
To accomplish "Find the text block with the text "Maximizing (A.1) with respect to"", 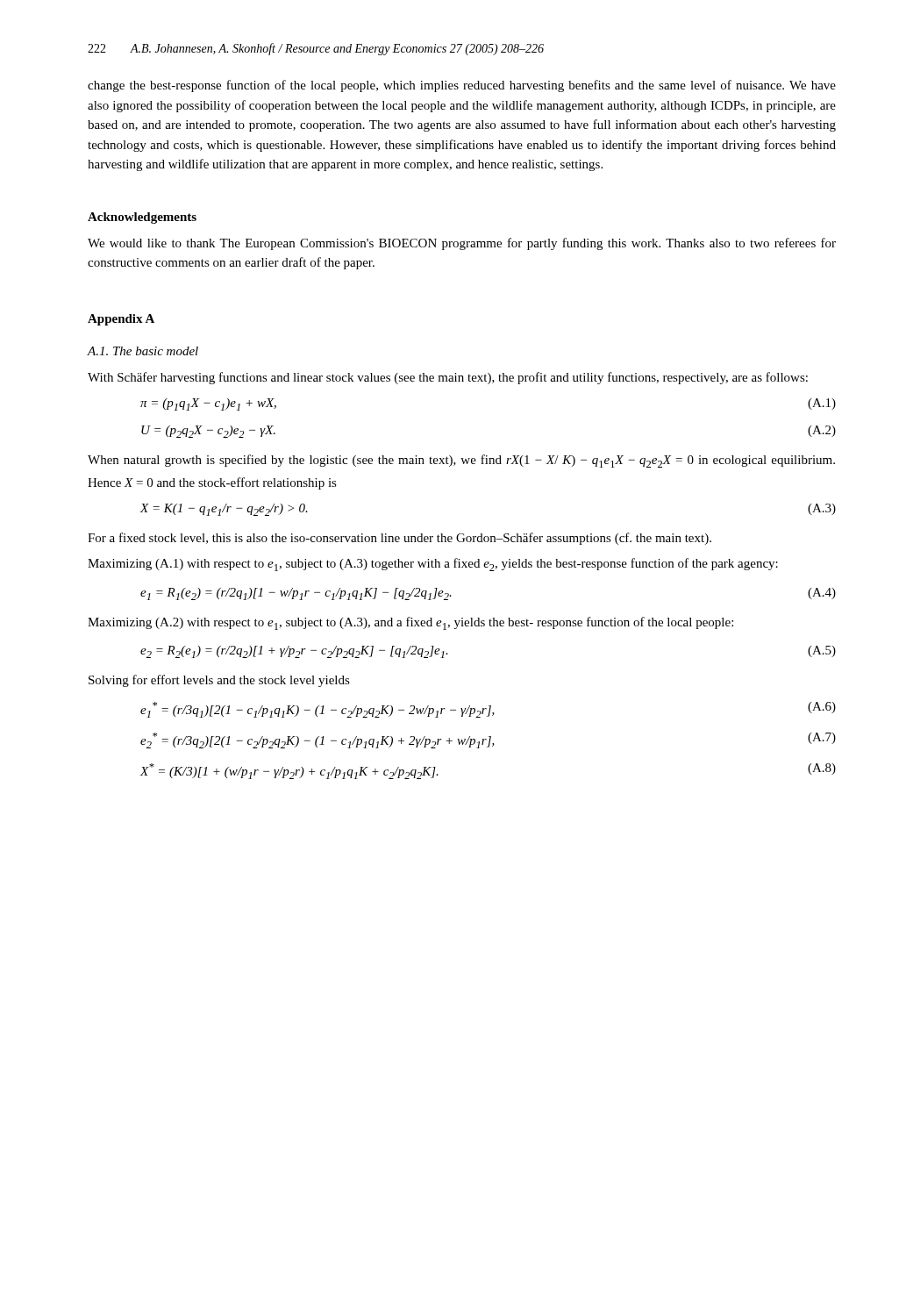I will [433, 565].
